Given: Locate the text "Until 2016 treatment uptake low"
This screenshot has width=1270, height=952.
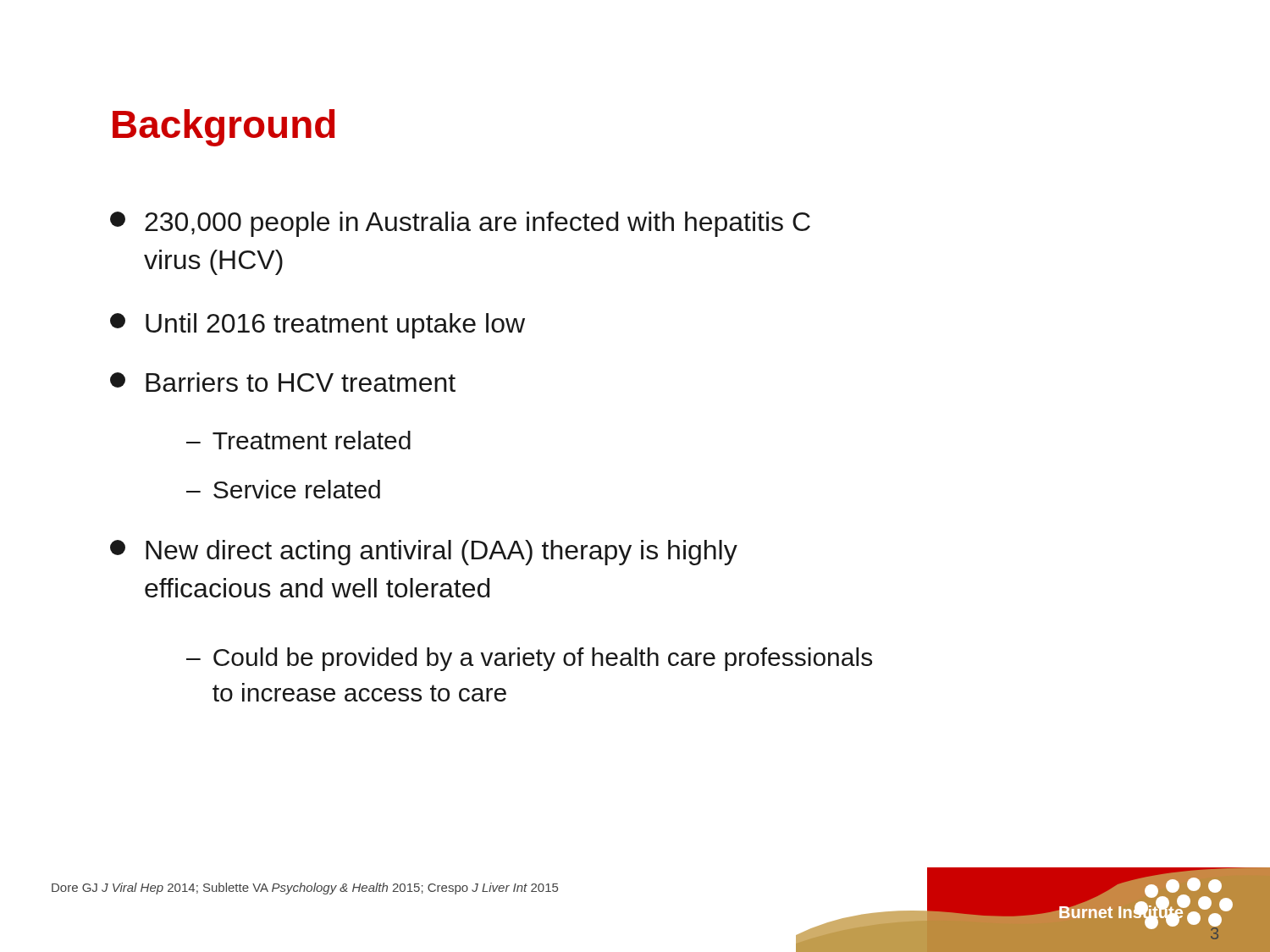Looking at the screenshot, I should click(x=318, y=324).
